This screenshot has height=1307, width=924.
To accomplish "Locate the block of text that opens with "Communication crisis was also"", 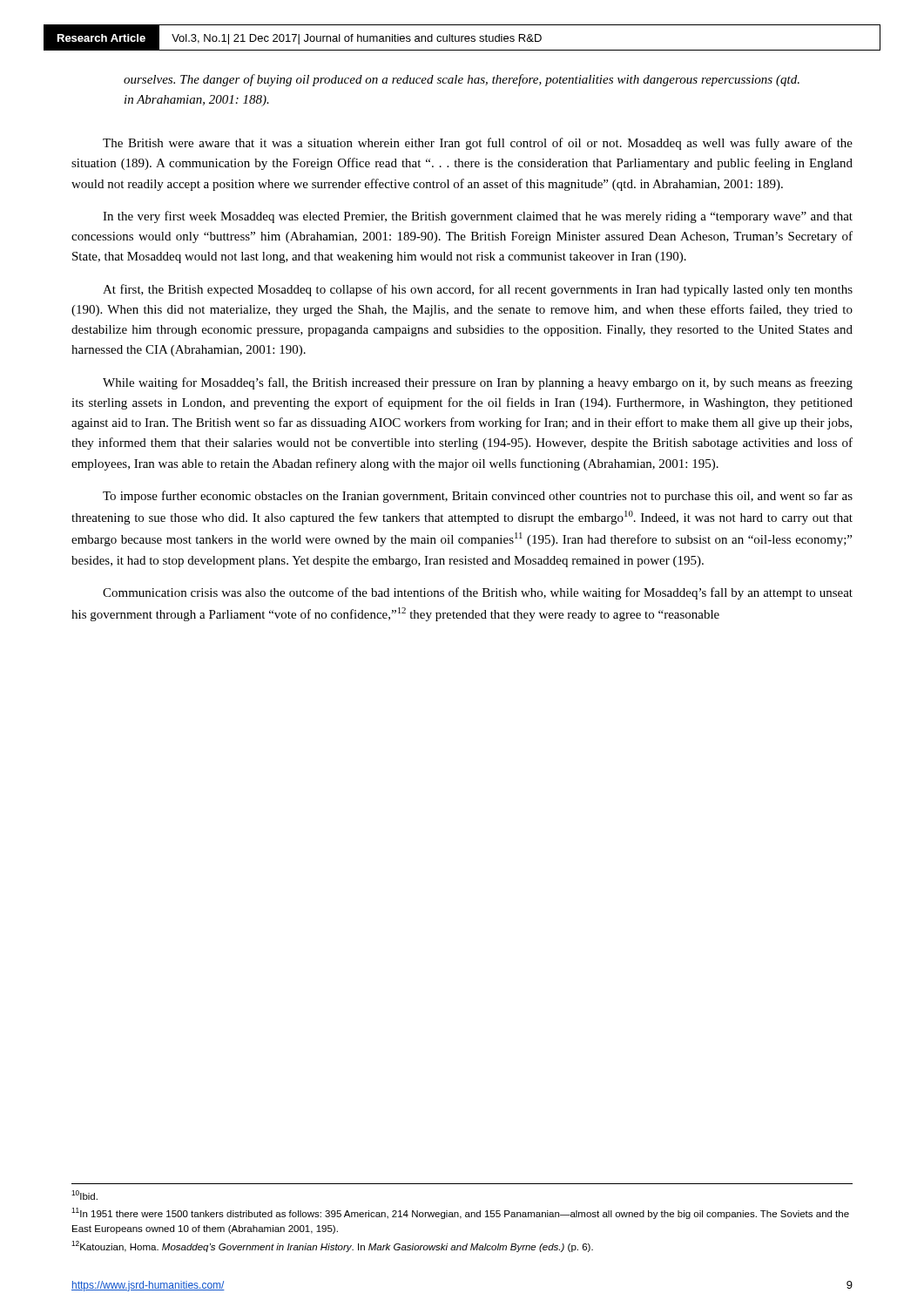I will point(462,604).
